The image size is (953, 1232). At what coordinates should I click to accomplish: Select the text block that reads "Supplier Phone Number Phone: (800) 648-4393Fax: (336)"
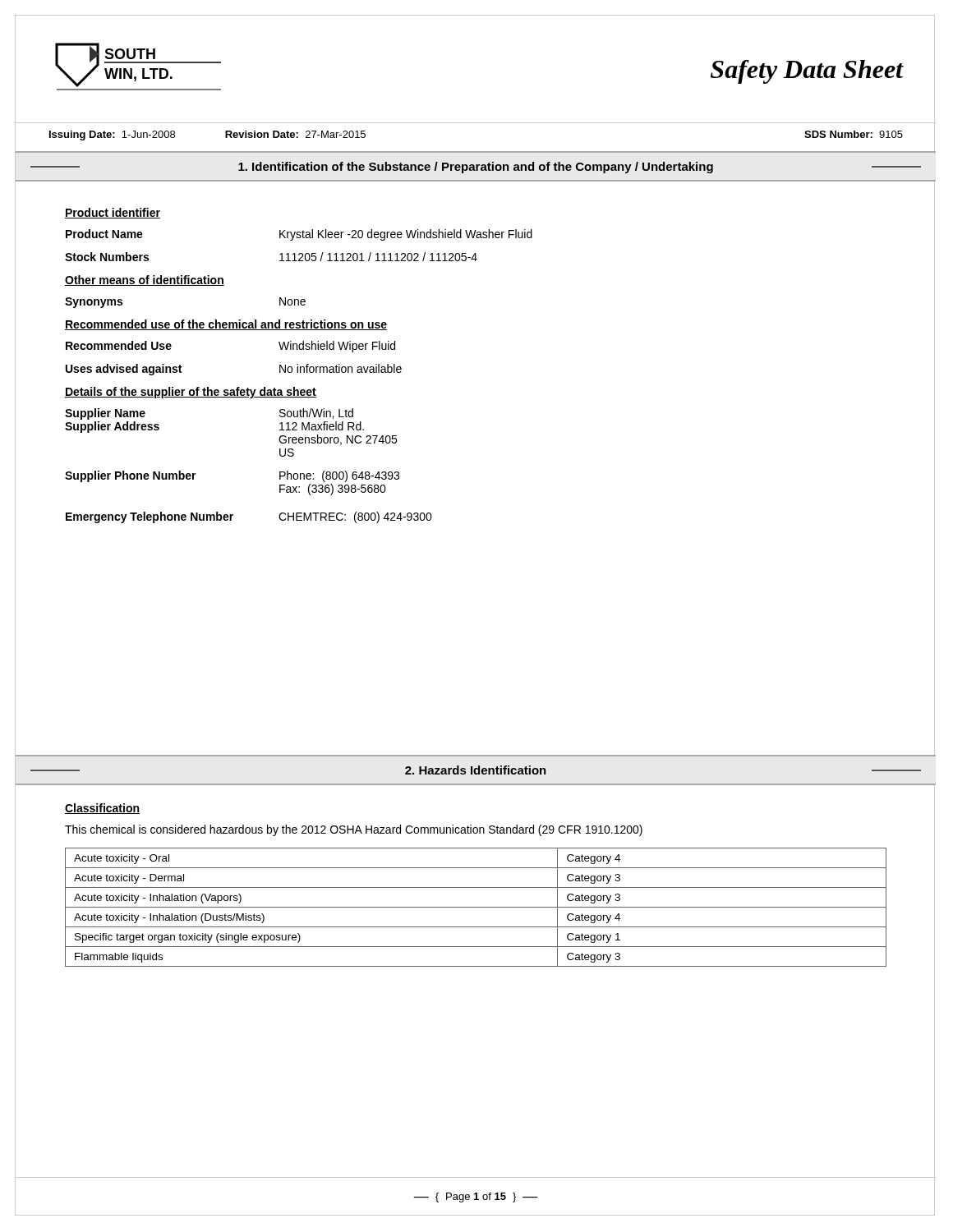[131, 476]
